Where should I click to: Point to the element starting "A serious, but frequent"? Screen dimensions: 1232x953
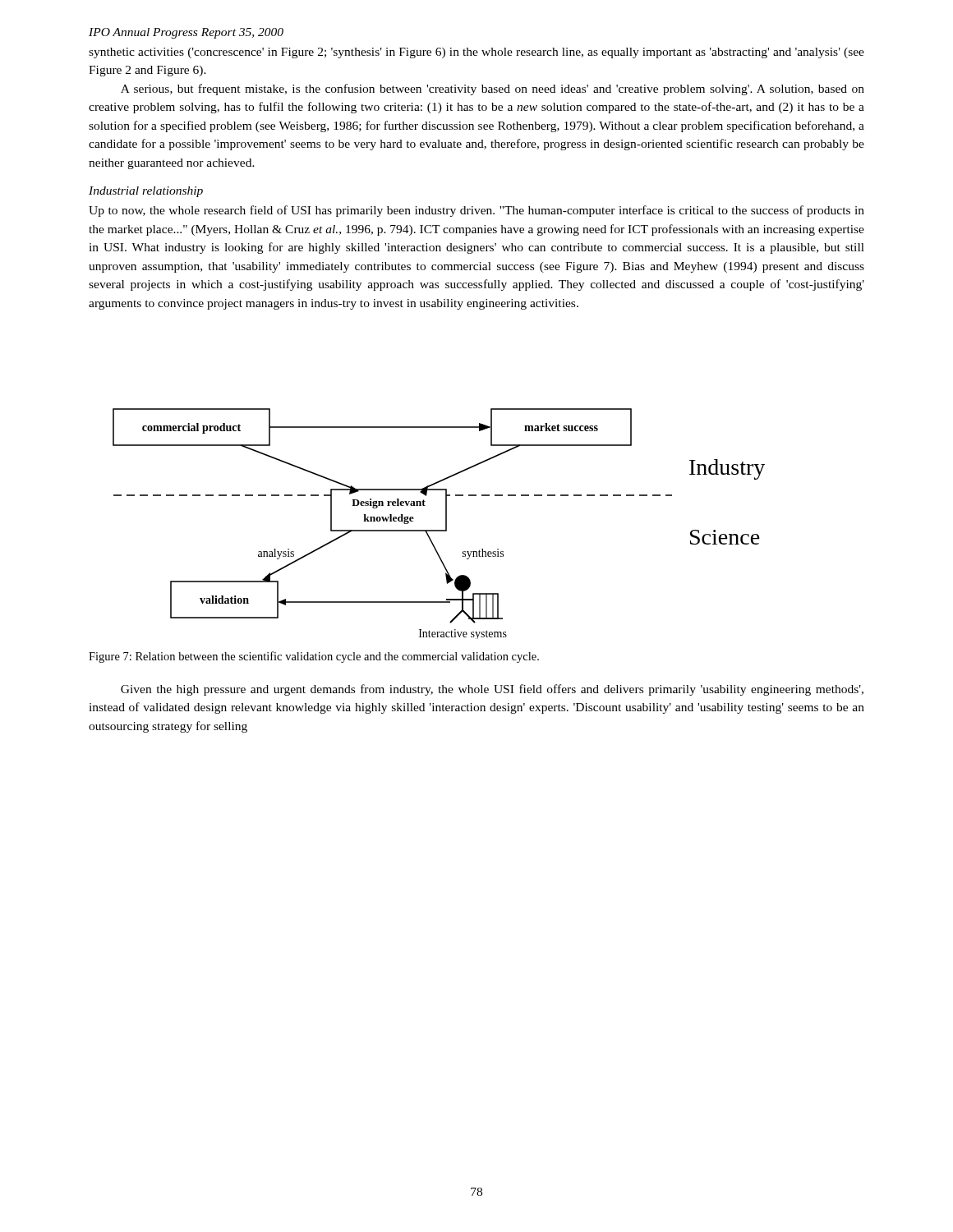pyautogui.click(x=476, y=126)
